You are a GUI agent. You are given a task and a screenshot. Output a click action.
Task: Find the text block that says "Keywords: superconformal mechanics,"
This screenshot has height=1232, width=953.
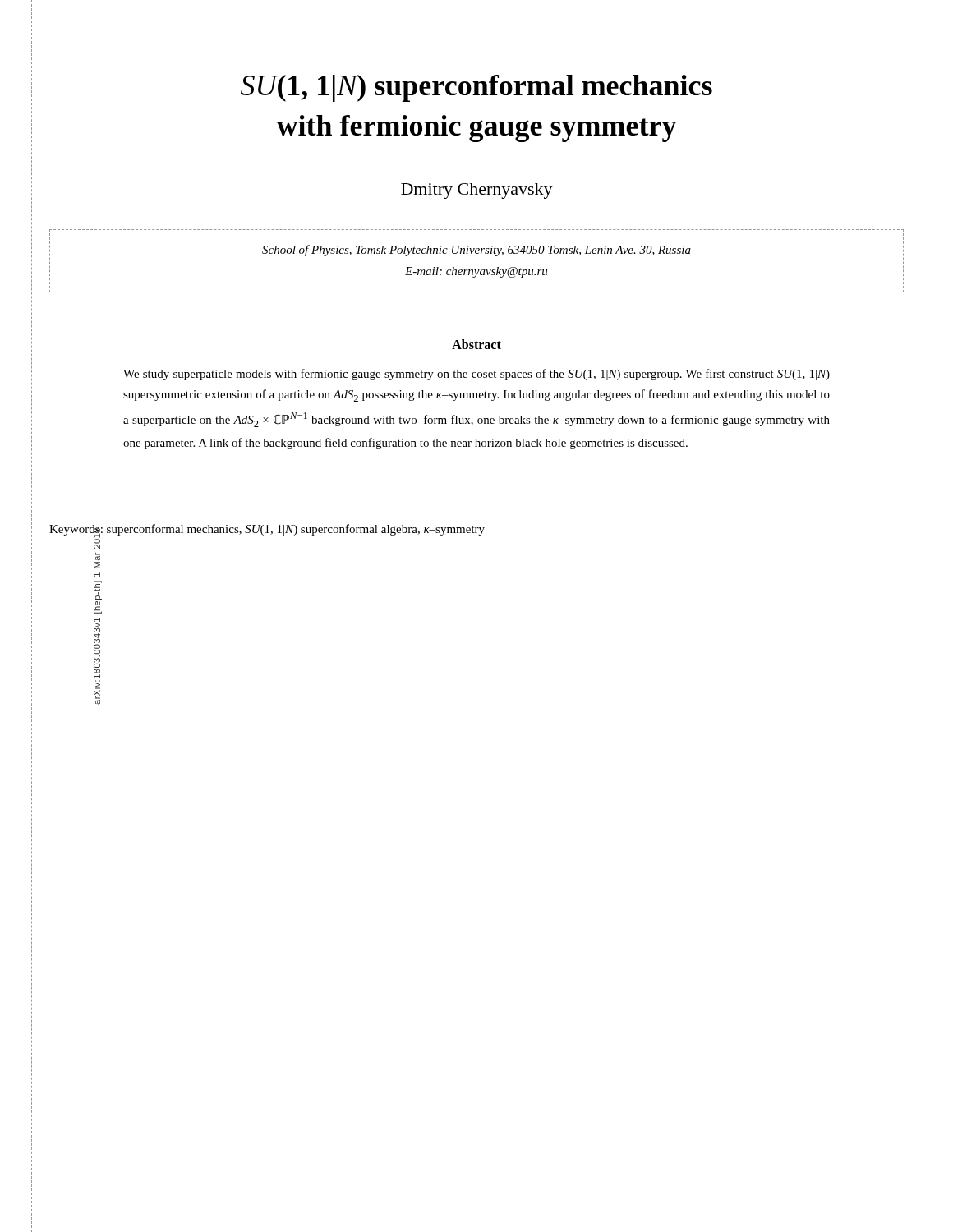[267, 529]
